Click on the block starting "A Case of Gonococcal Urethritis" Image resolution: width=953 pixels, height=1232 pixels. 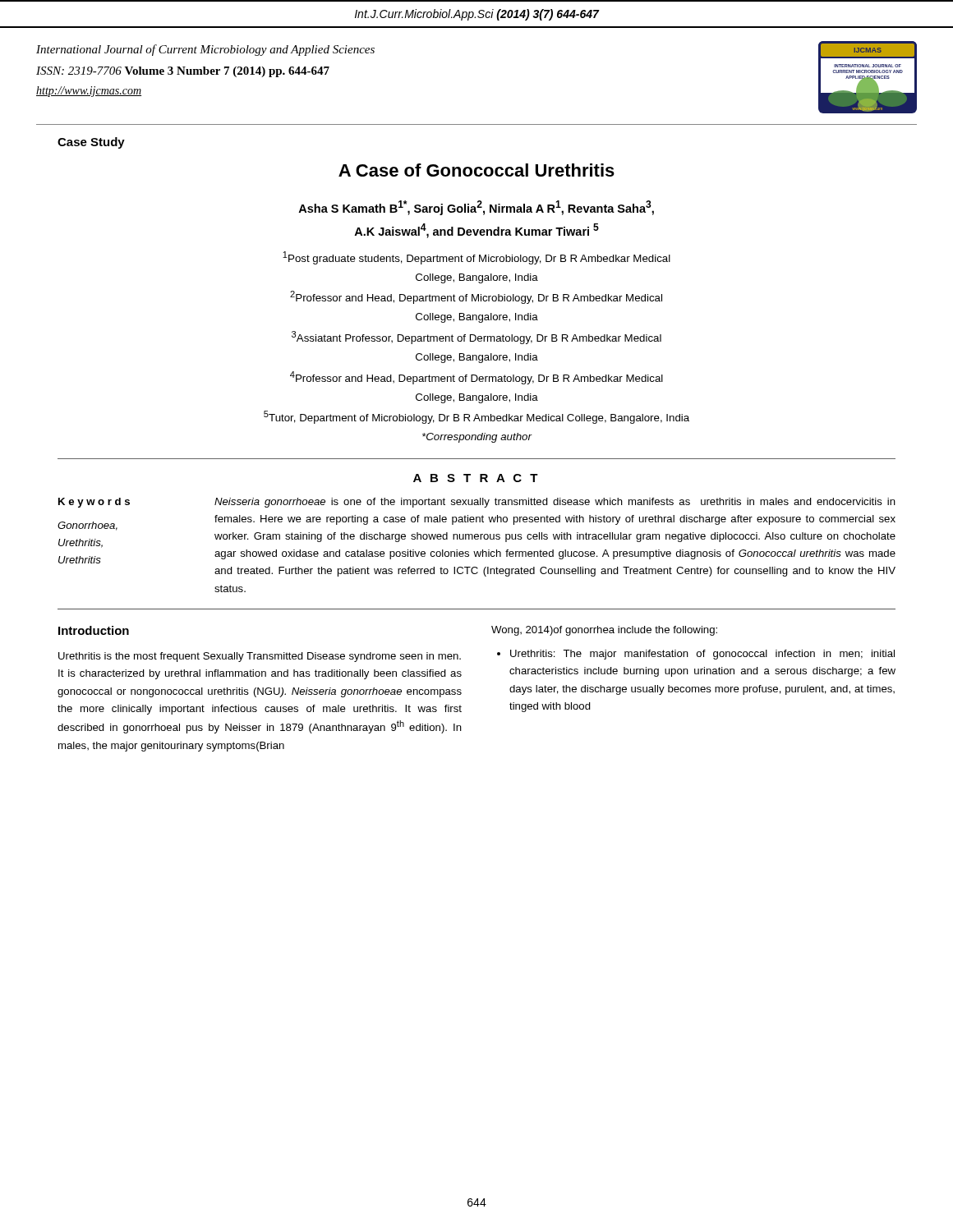[x=476, y=170]
